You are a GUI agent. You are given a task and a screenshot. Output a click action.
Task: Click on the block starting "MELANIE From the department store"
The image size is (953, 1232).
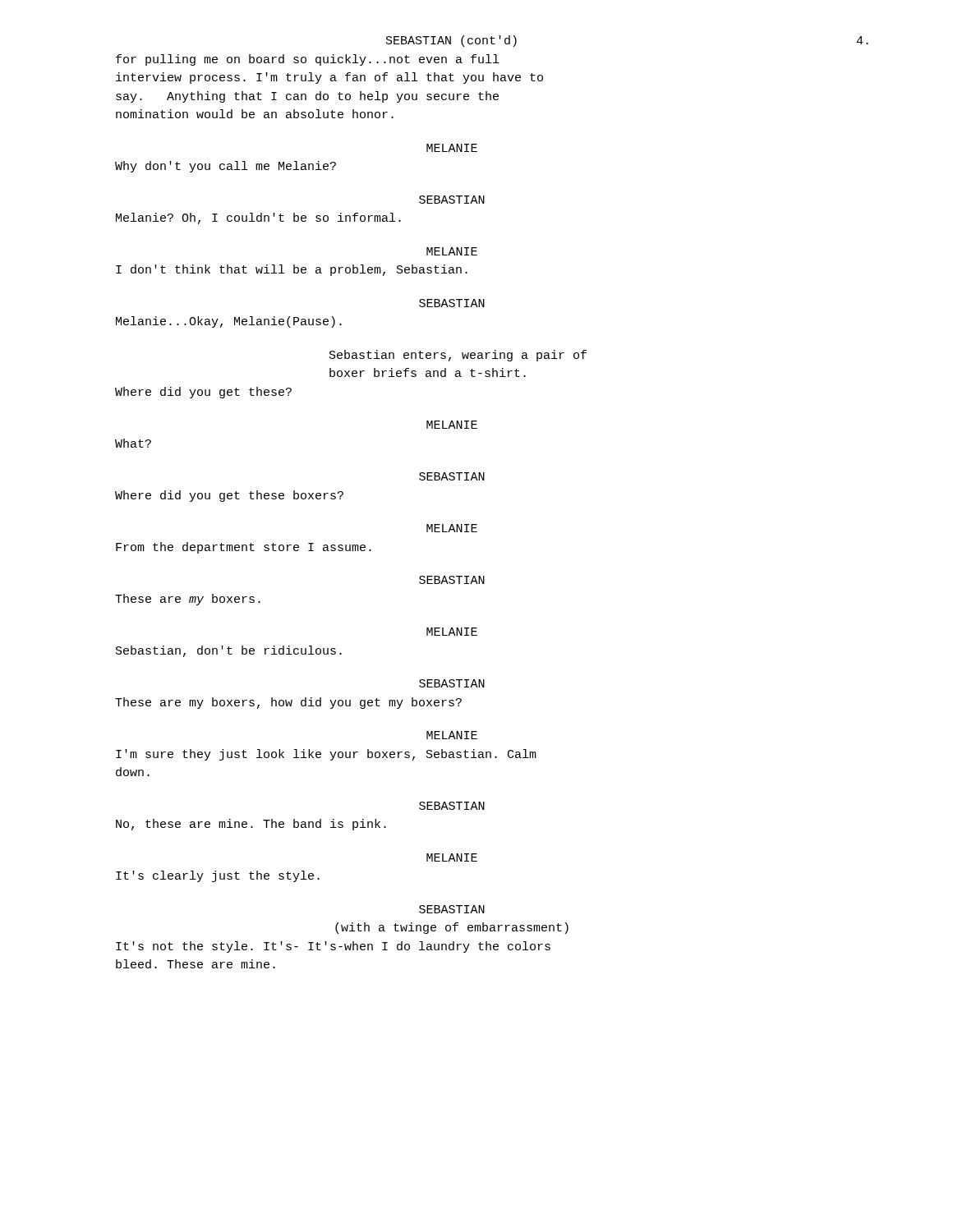coord(452,539)
